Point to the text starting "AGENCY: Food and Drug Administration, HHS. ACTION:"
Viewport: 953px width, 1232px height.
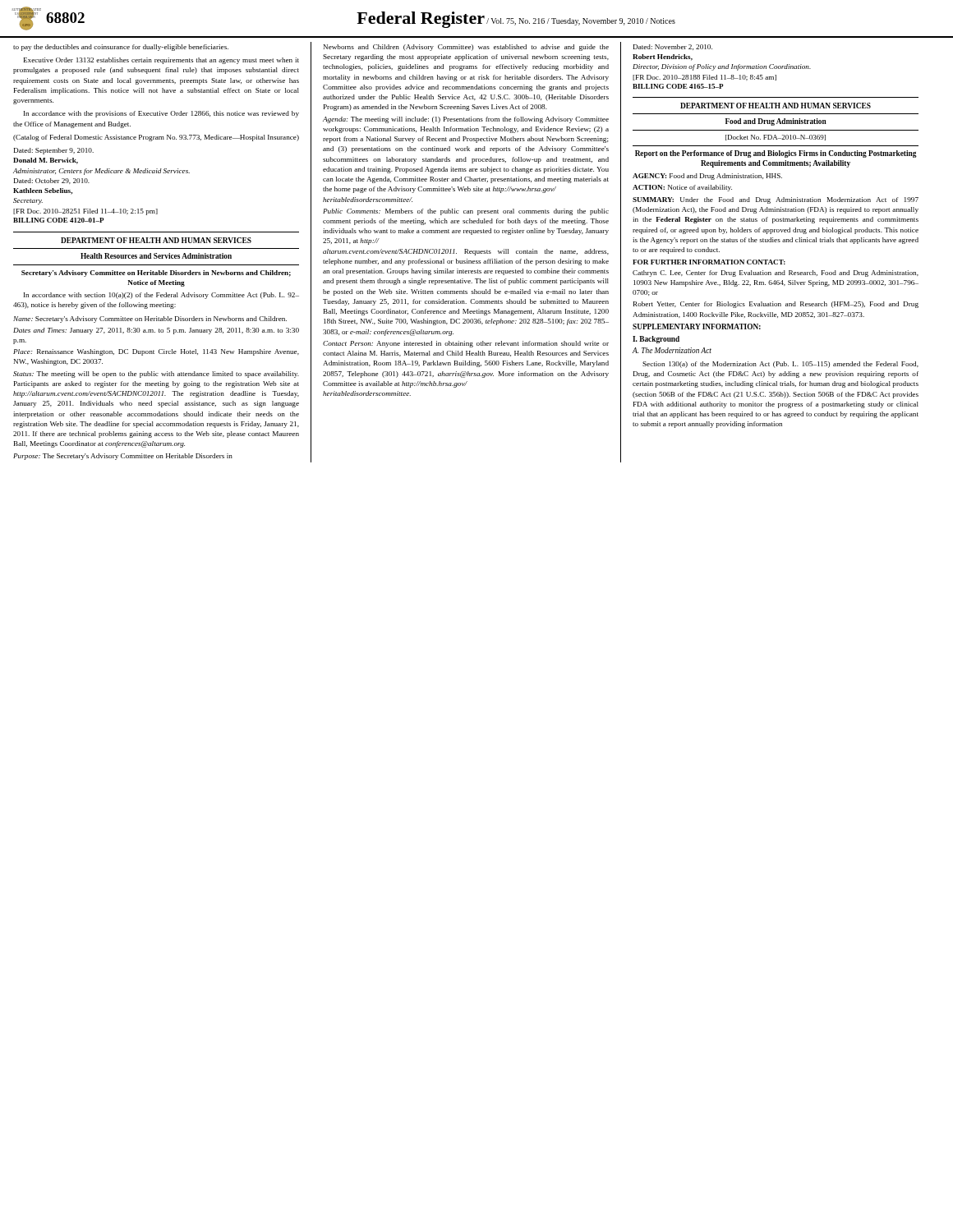(x=776, y=182)
